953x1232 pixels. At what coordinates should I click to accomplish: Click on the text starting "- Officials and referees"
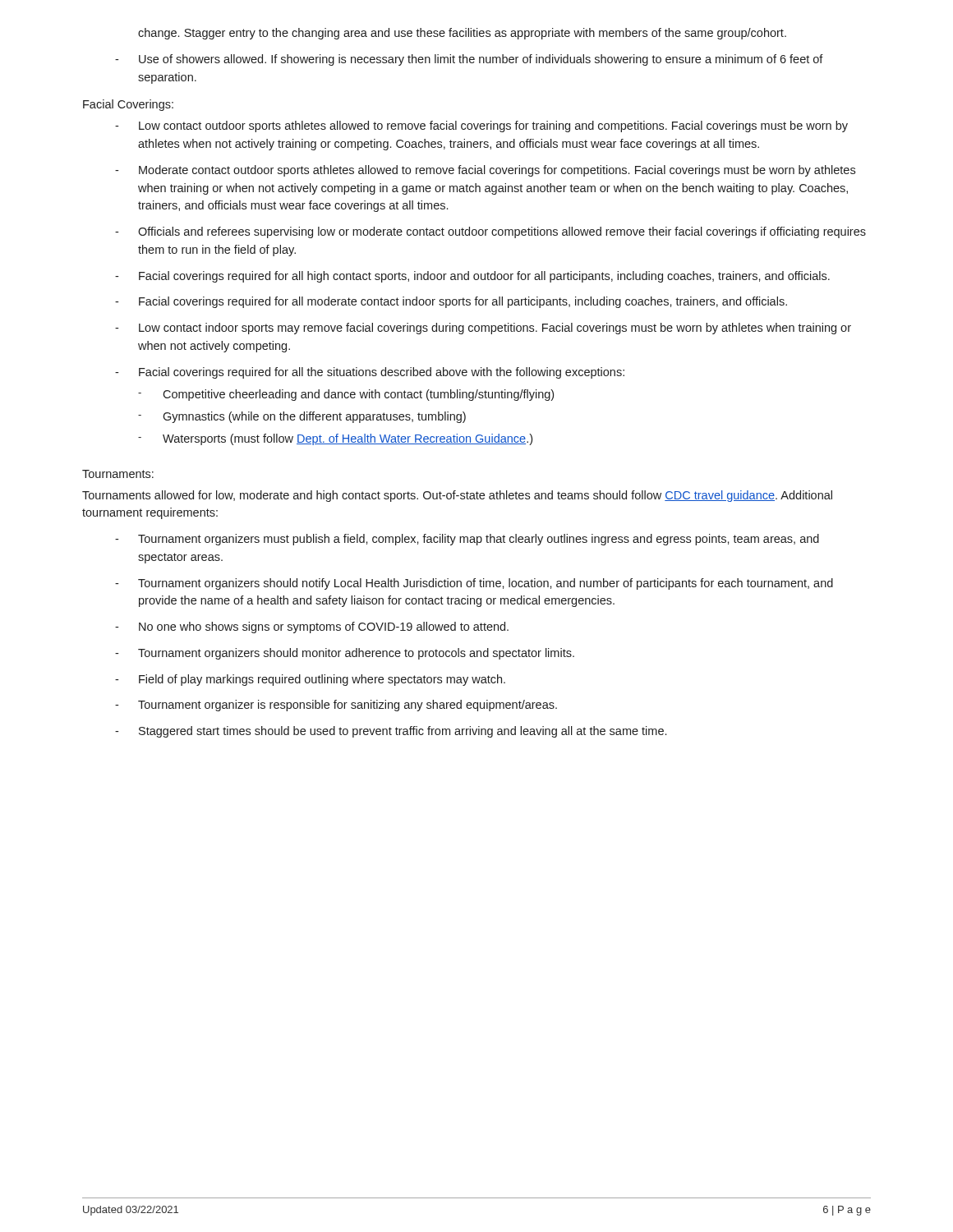tap(493, 241)
